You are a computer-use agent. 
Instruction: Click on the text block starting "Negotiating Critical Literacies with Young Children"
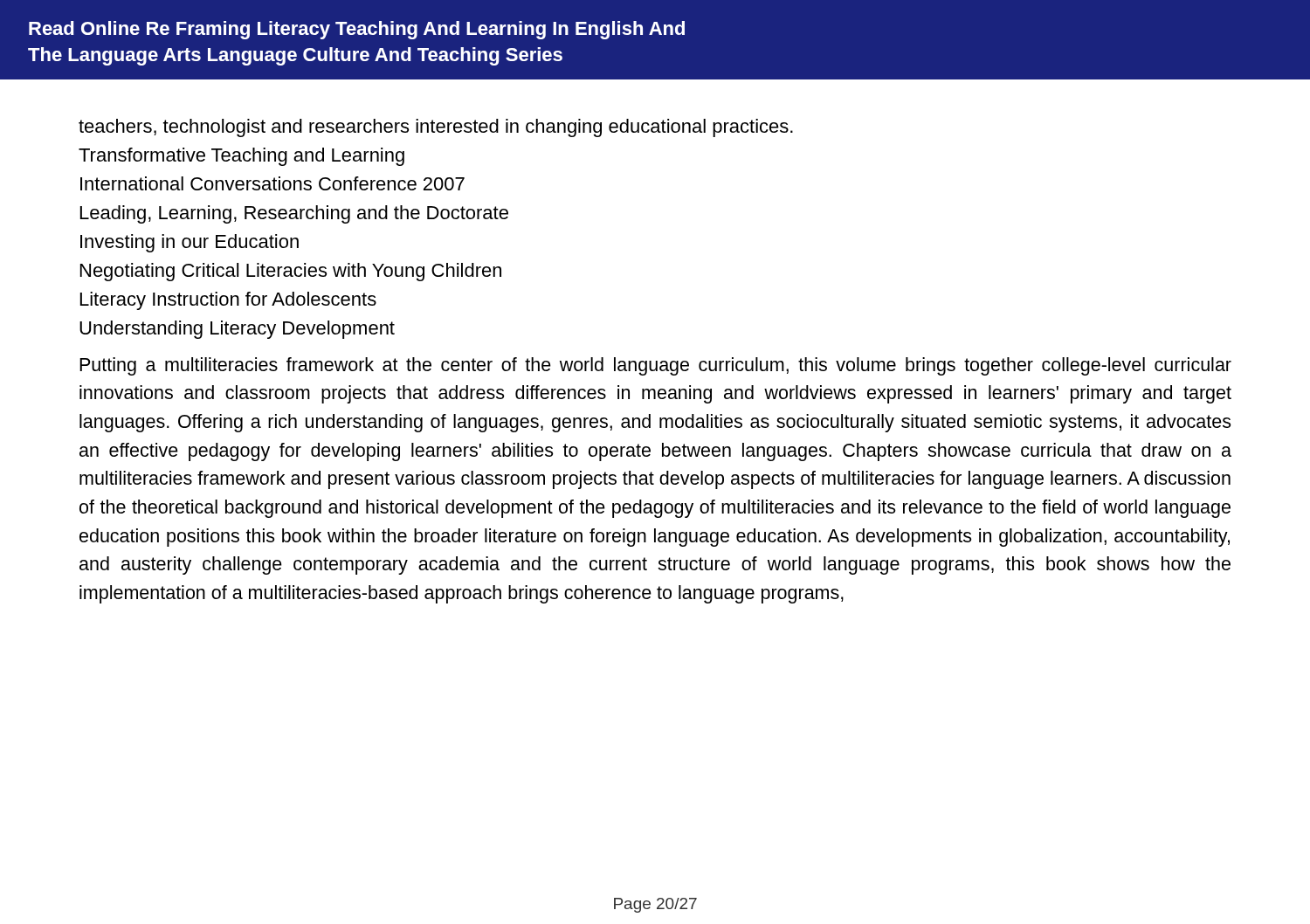pyautogui.click(x=291, y=270)
